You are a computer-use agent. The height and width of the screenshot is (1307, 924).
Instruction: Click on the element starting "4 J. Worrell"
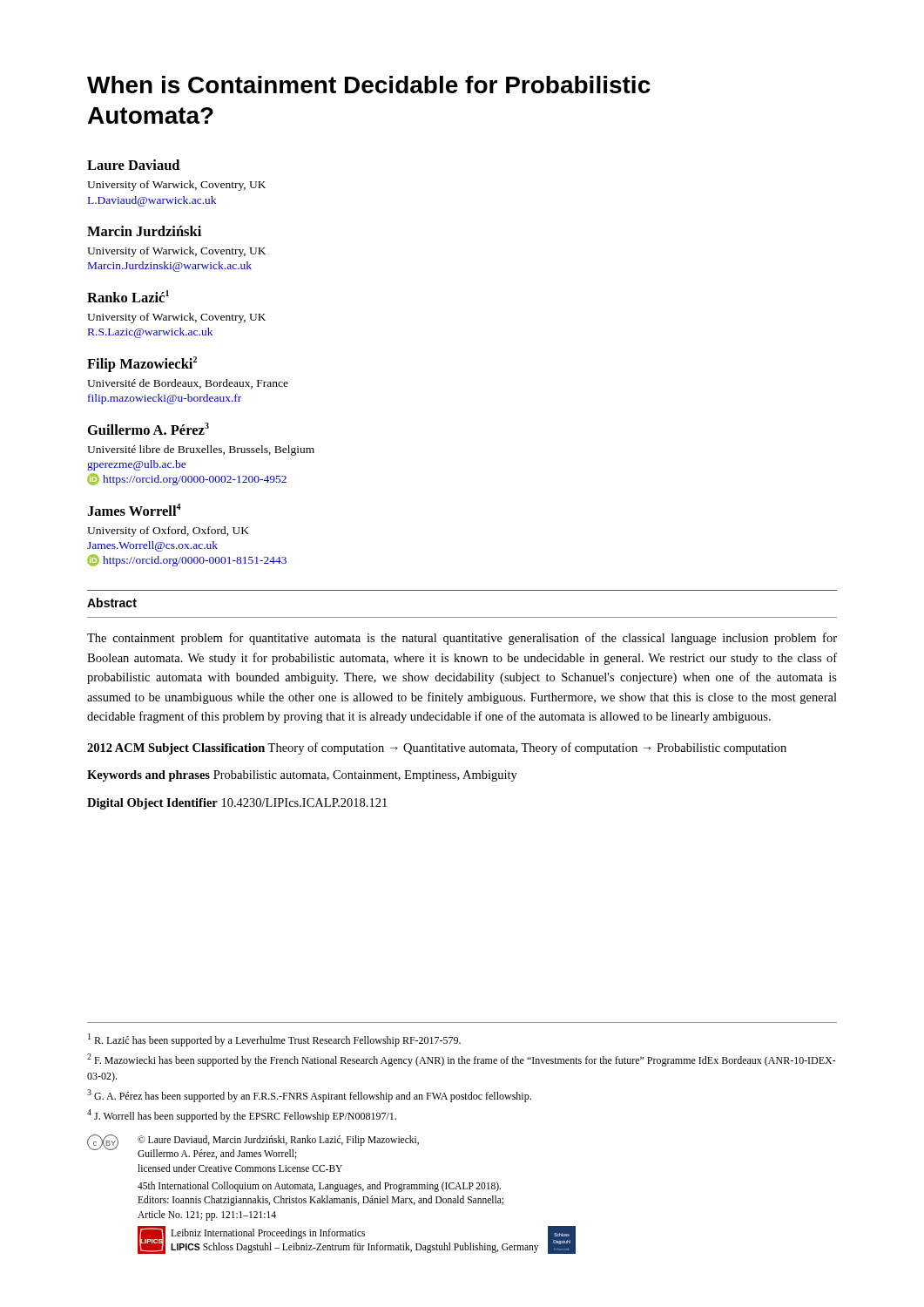click(x=242, y=1115)
